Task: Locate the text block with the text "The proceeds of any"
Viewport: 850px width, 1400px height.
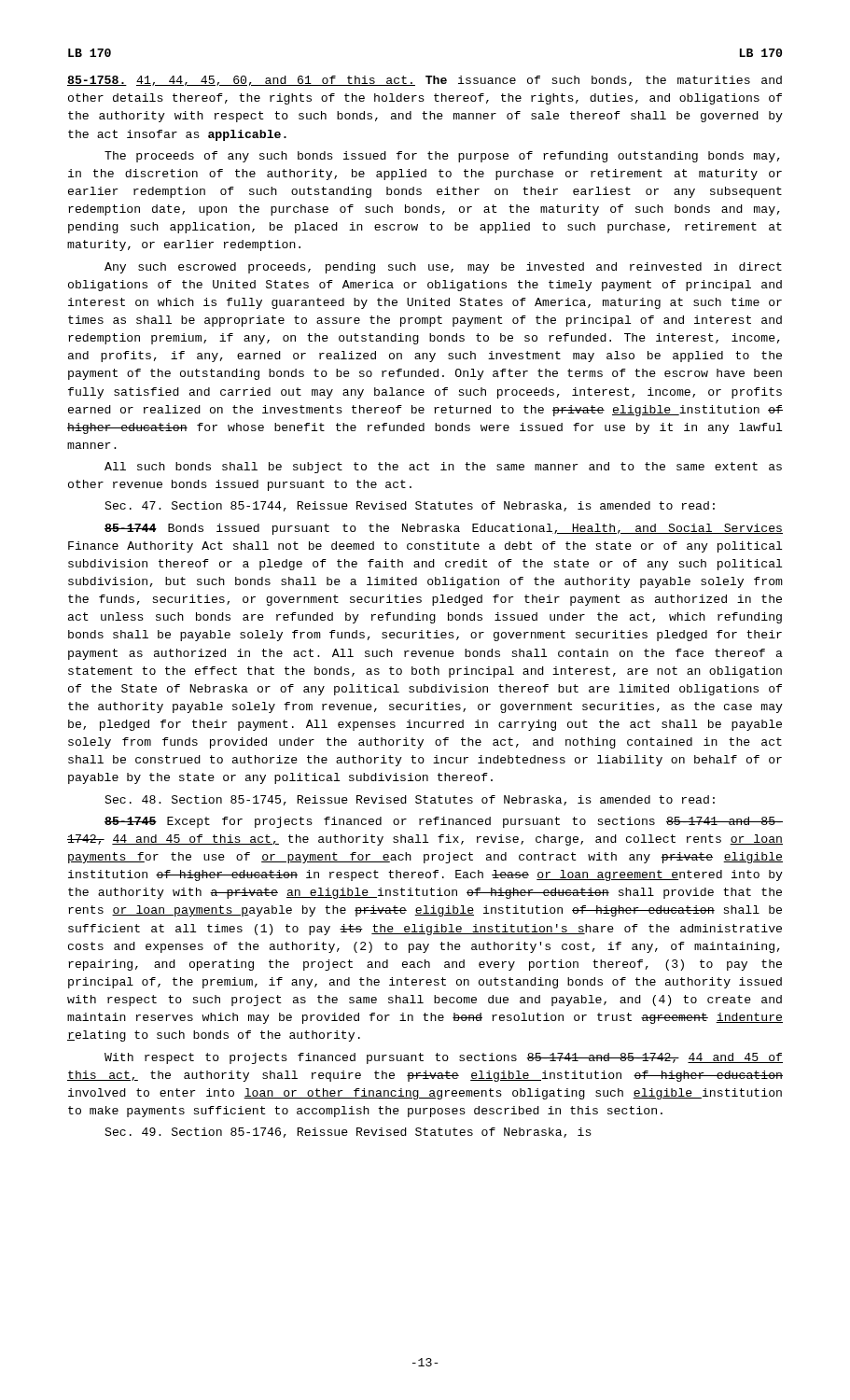Action: coord(425,201)
